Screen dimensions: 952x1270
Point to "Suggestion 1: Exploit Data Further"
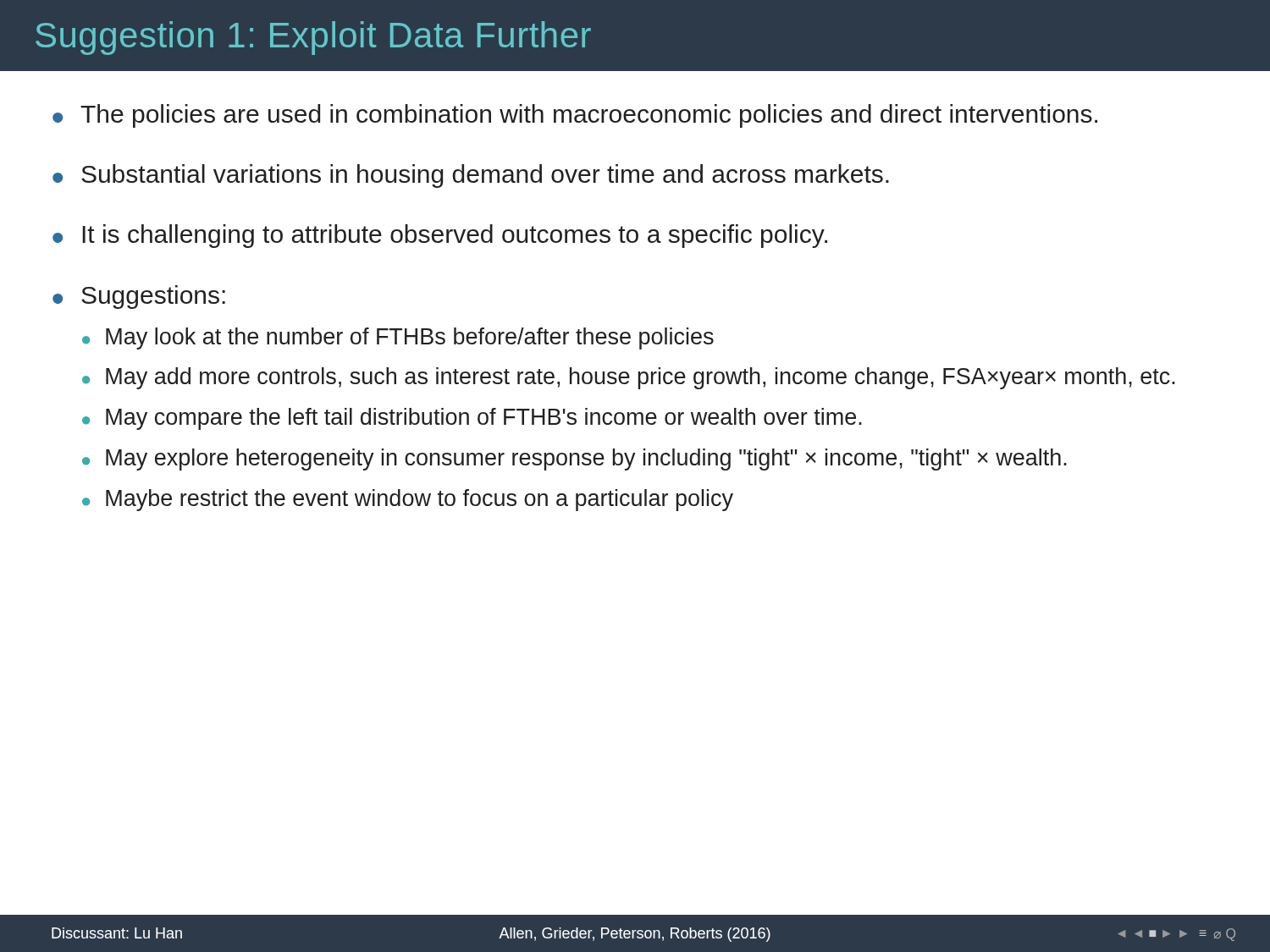tap(313, 38)
